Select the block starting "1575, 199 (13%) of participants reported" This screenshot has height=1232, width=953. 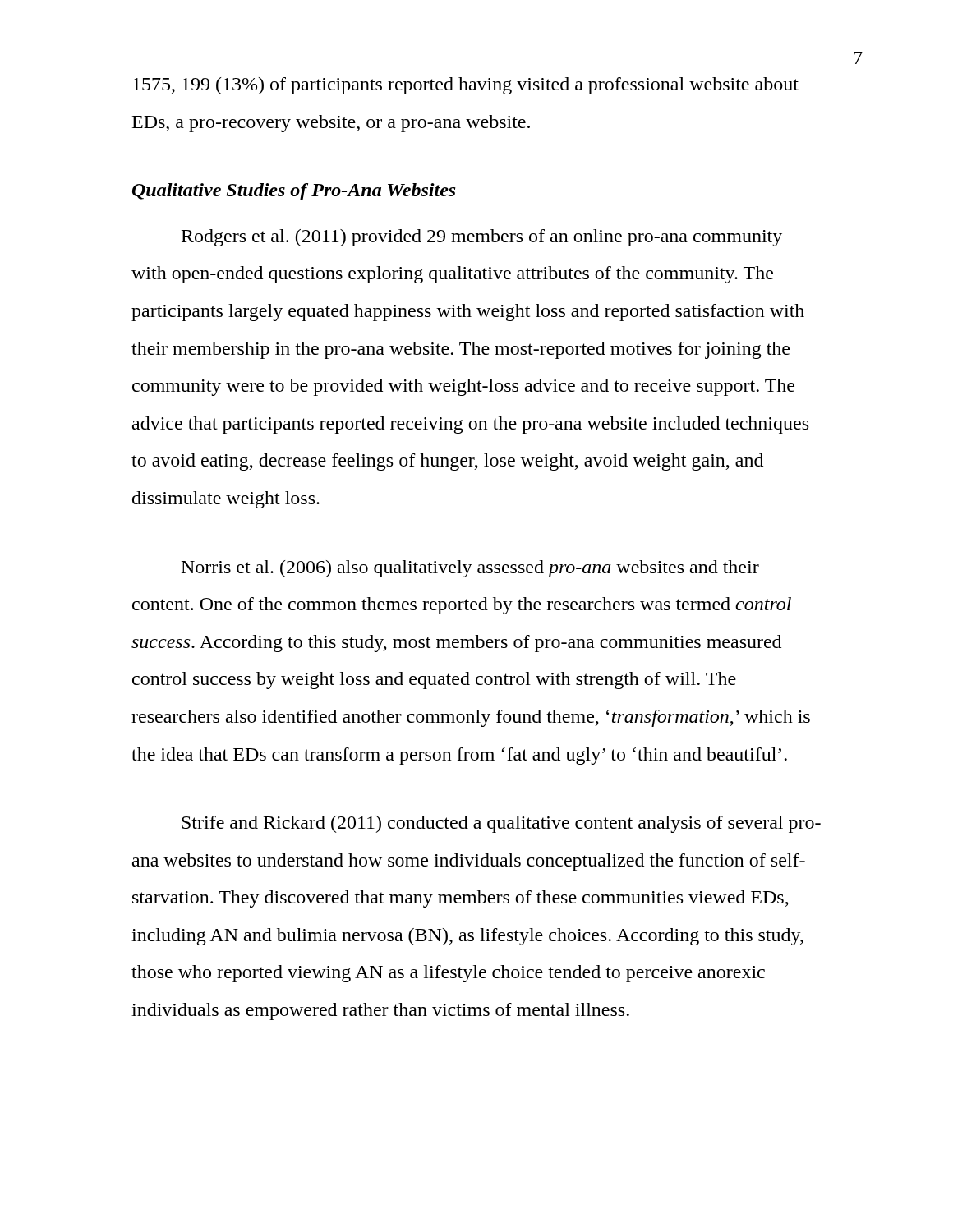(466, 86)
